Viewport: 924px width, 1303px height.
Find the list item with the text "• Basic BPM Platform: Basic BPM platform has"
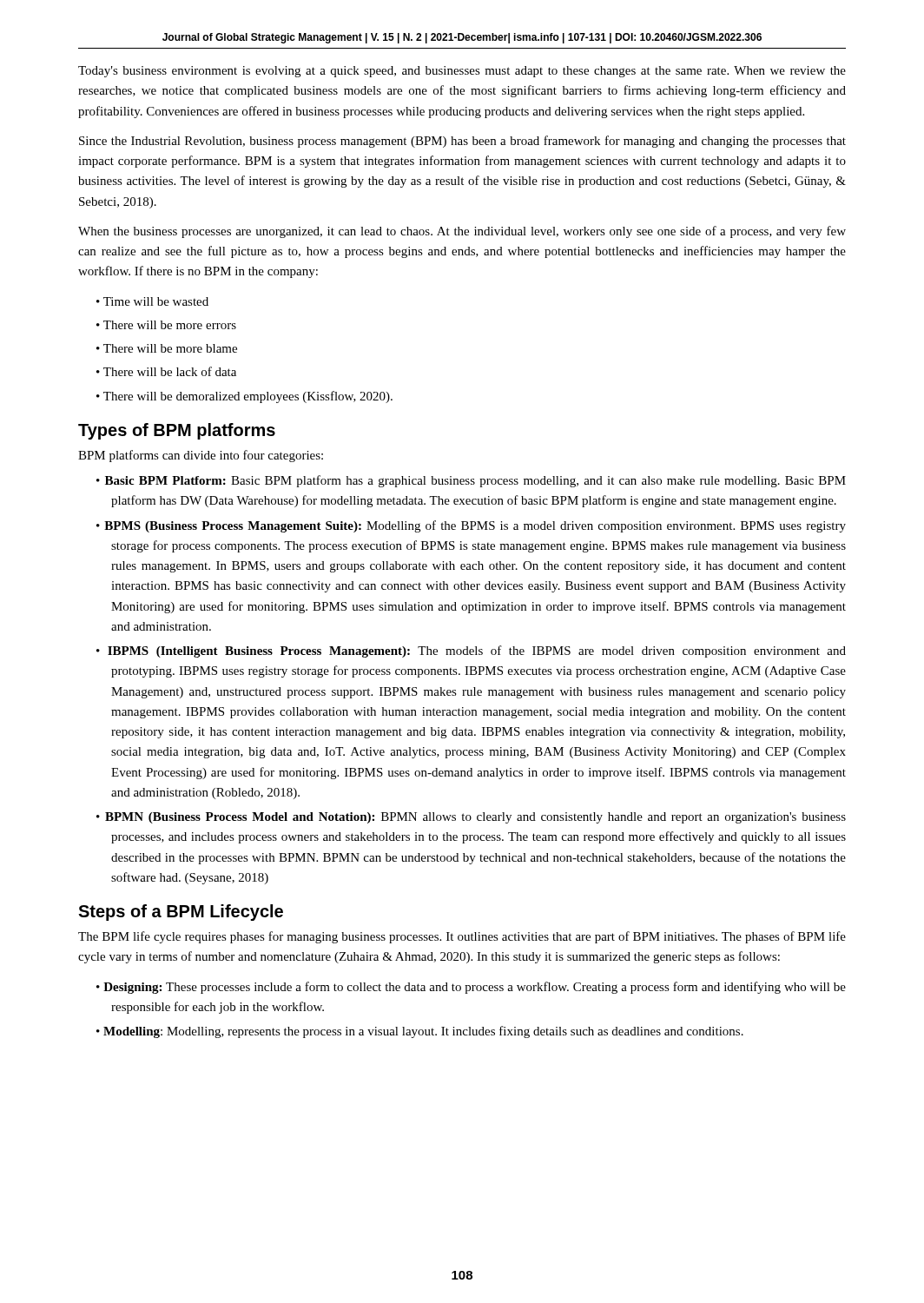coord(471,490)
